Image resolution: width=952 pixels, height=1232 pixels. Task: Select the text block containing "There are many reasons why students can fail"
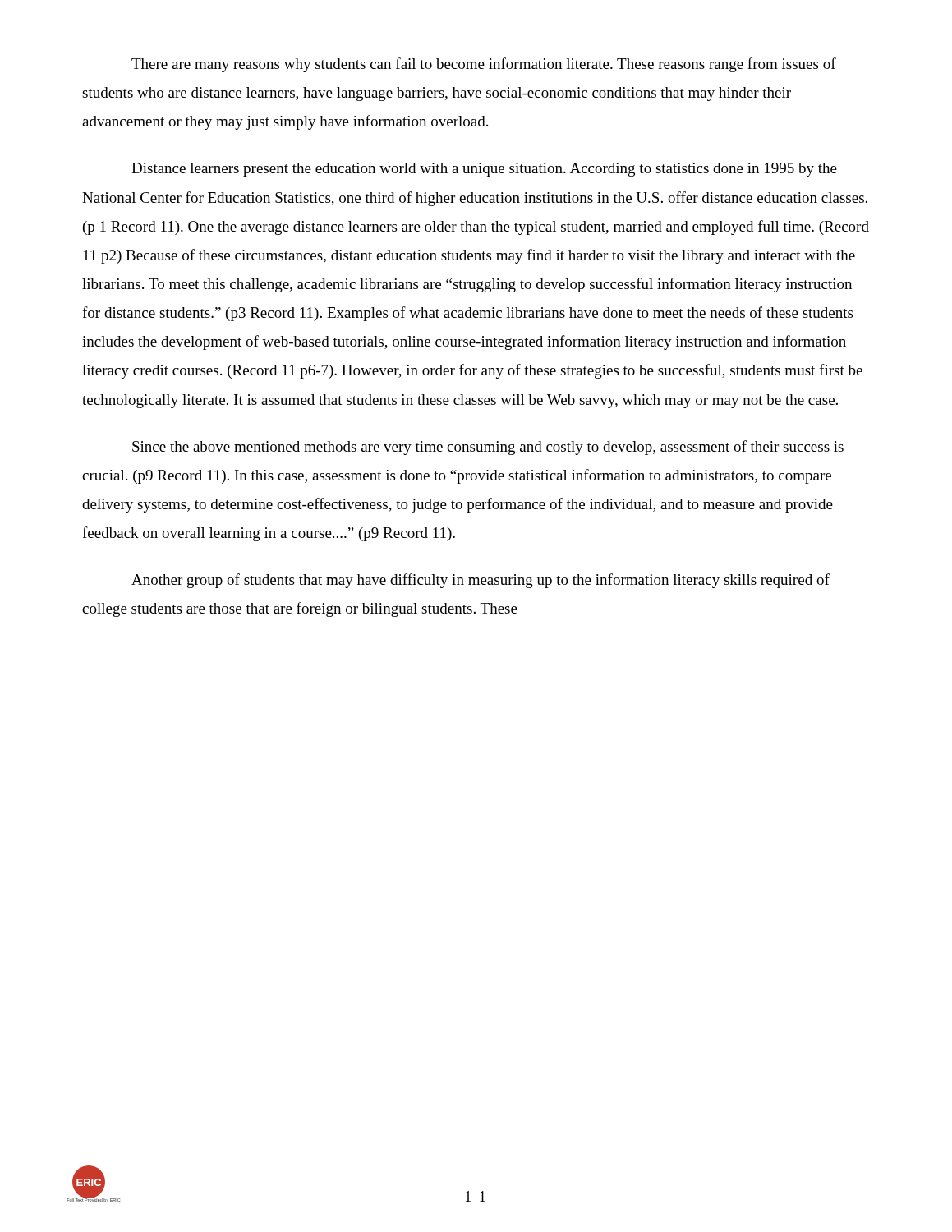pos(459,93)
